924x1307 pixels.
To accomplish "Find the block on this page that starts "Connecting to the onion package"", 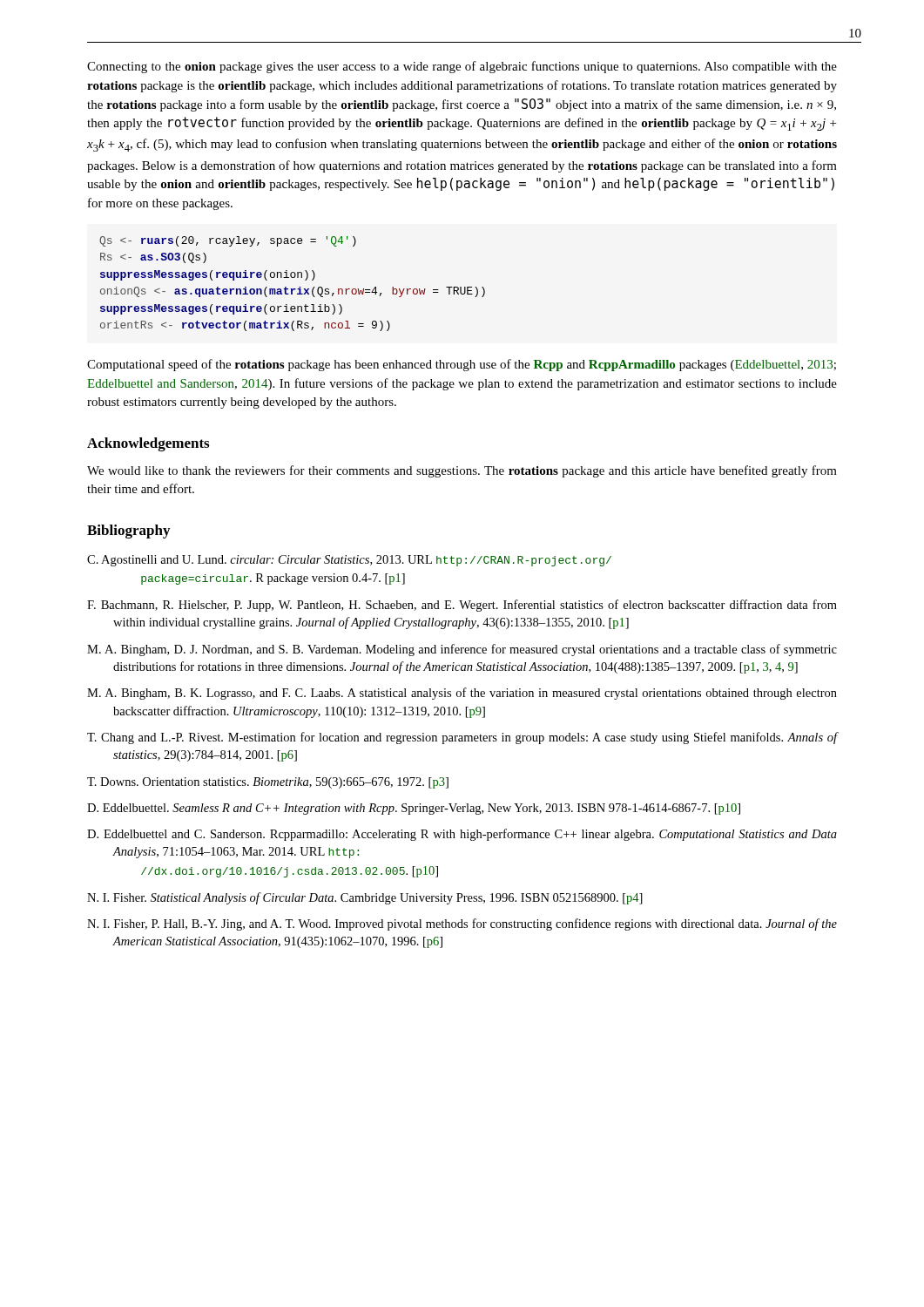I will pyautogui.click(x=462, y=135).
